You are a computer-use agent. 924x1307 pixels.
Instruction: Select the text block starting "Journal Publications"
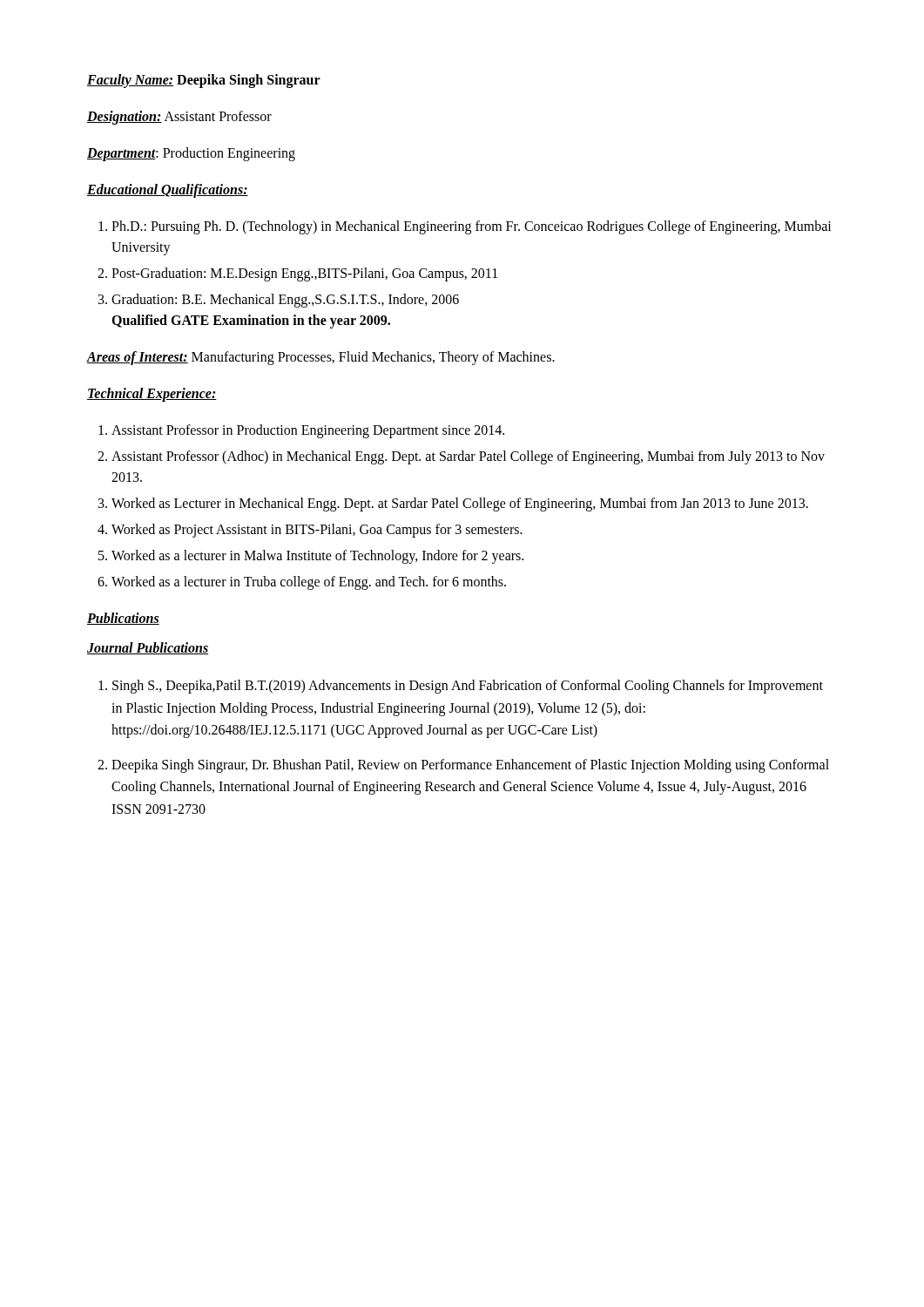148,648
